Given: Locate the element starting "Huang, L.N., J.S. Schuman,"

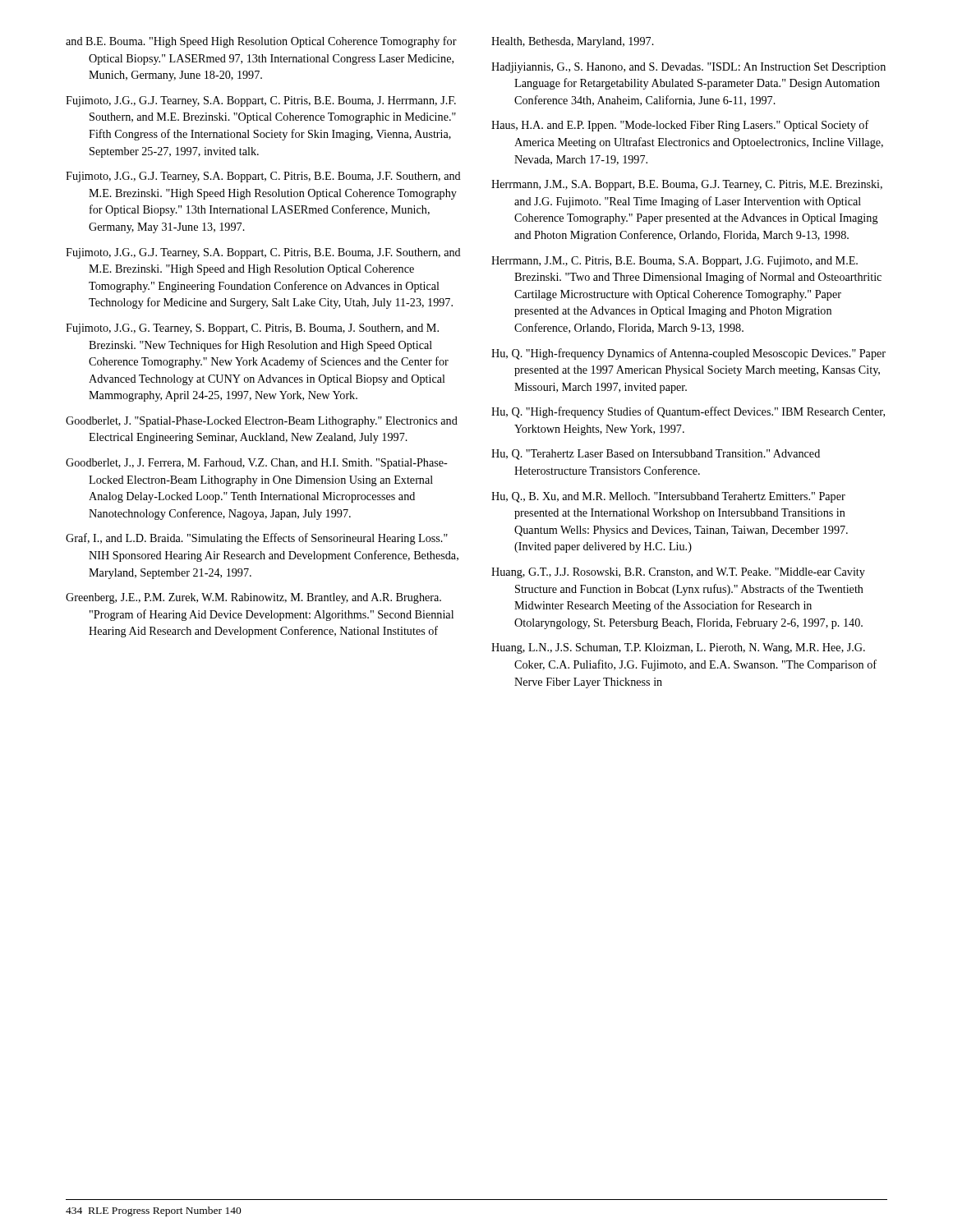Looking at the screenshot, I should [684, 664].
